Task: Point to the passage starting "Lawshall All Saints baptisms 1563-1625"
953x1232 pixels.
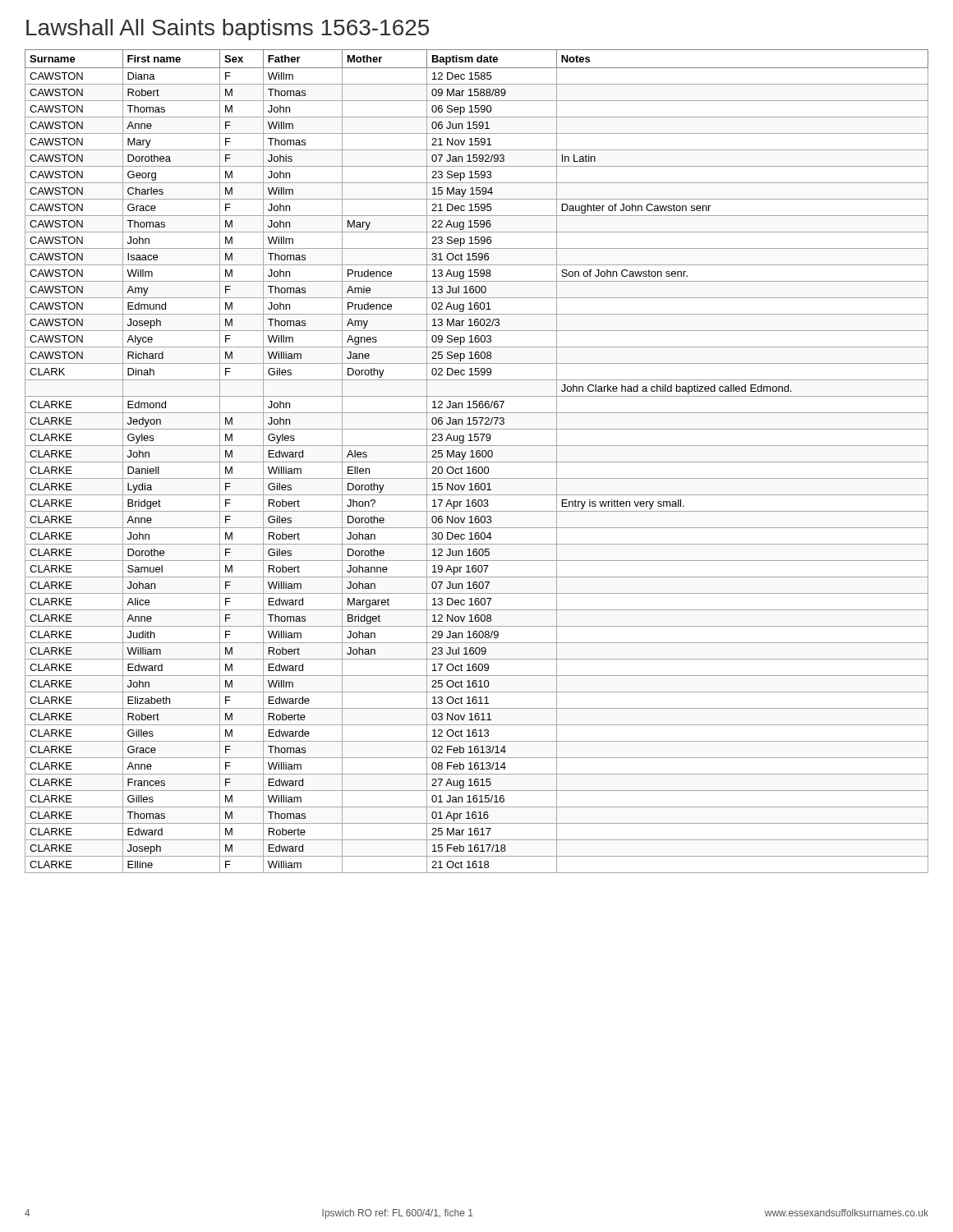Action: coord(227,28)
